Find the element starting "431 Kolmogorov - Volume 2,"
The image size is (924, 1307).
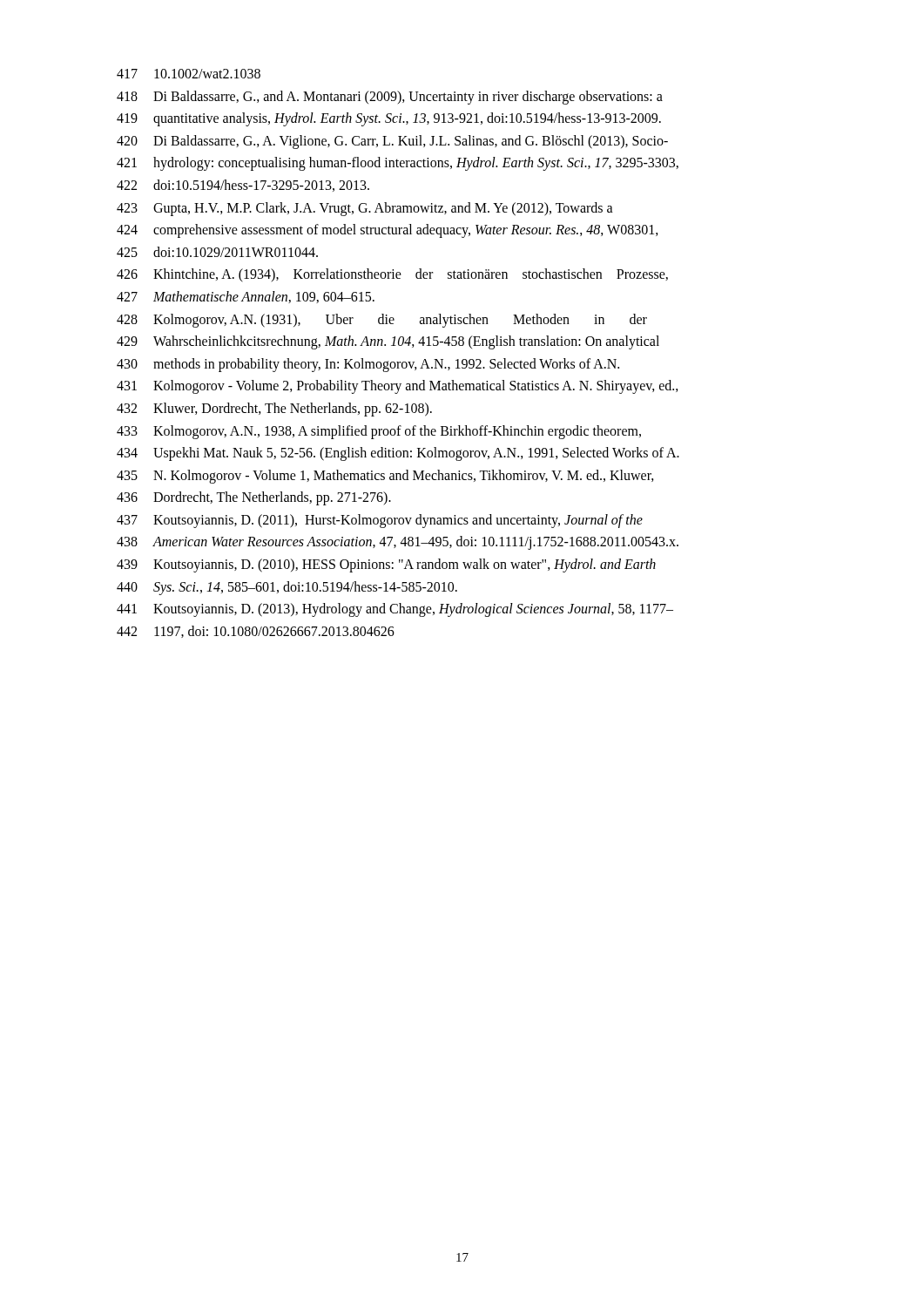coord(462,386)
